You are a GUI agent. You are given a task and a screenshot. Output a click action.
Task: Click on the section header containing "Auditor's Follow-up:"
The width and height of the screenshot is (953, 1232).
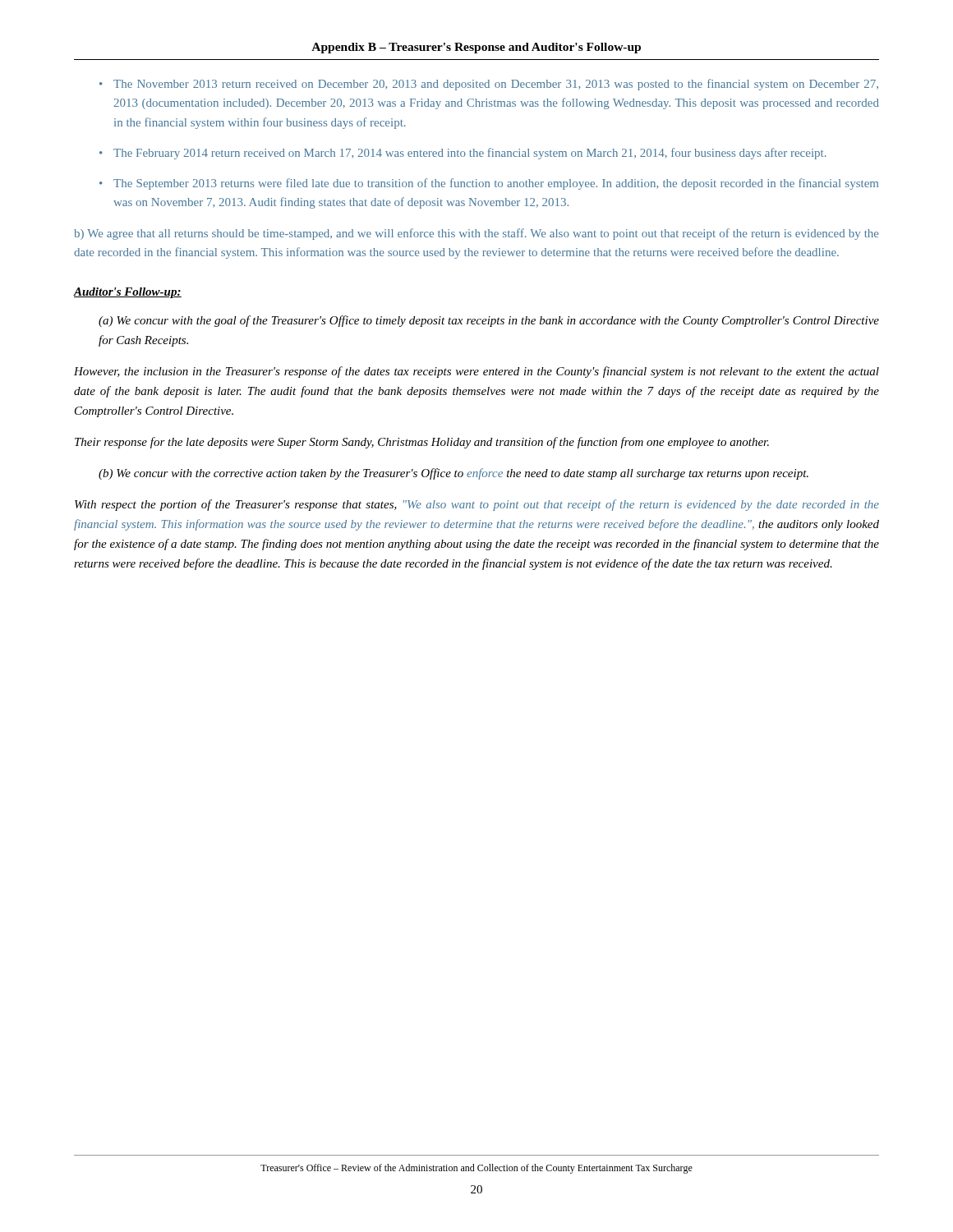(x=128, y=292)
